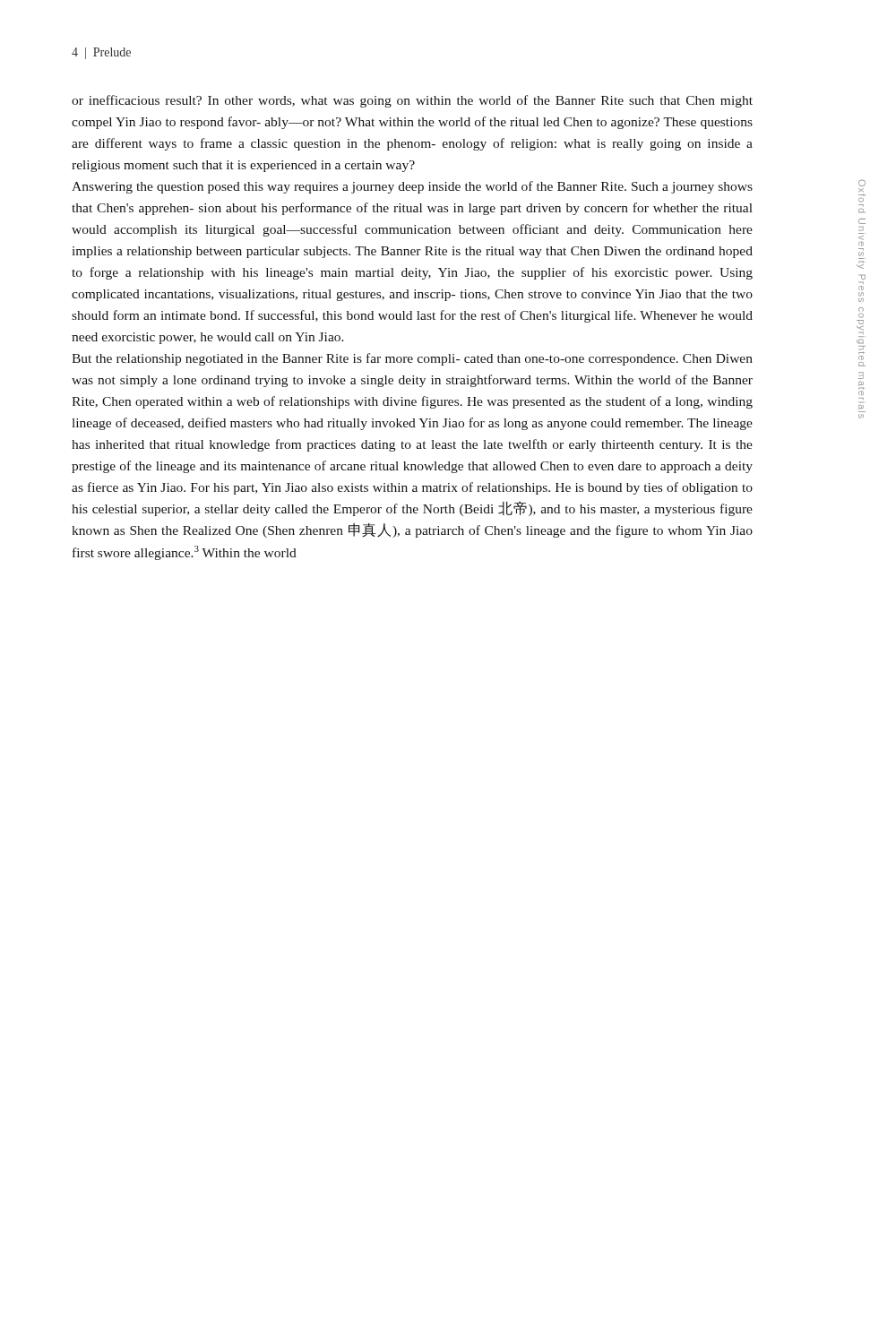
Task: Click on the text block starting "But the relationship negotiated in"
Action: pos(412,456)
